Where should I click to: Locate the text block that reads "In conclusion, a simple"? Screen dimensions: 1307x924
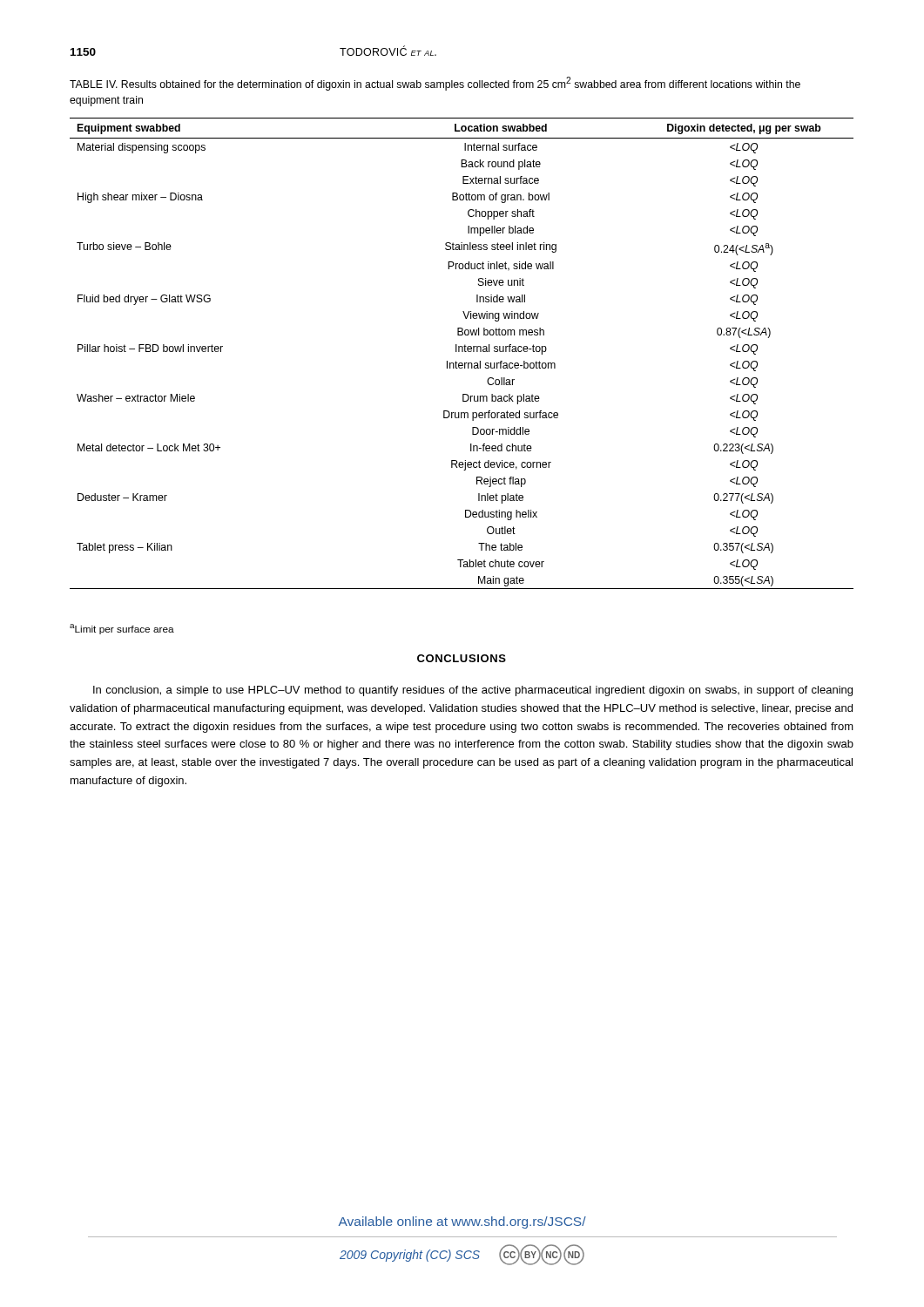click(462, 736)
